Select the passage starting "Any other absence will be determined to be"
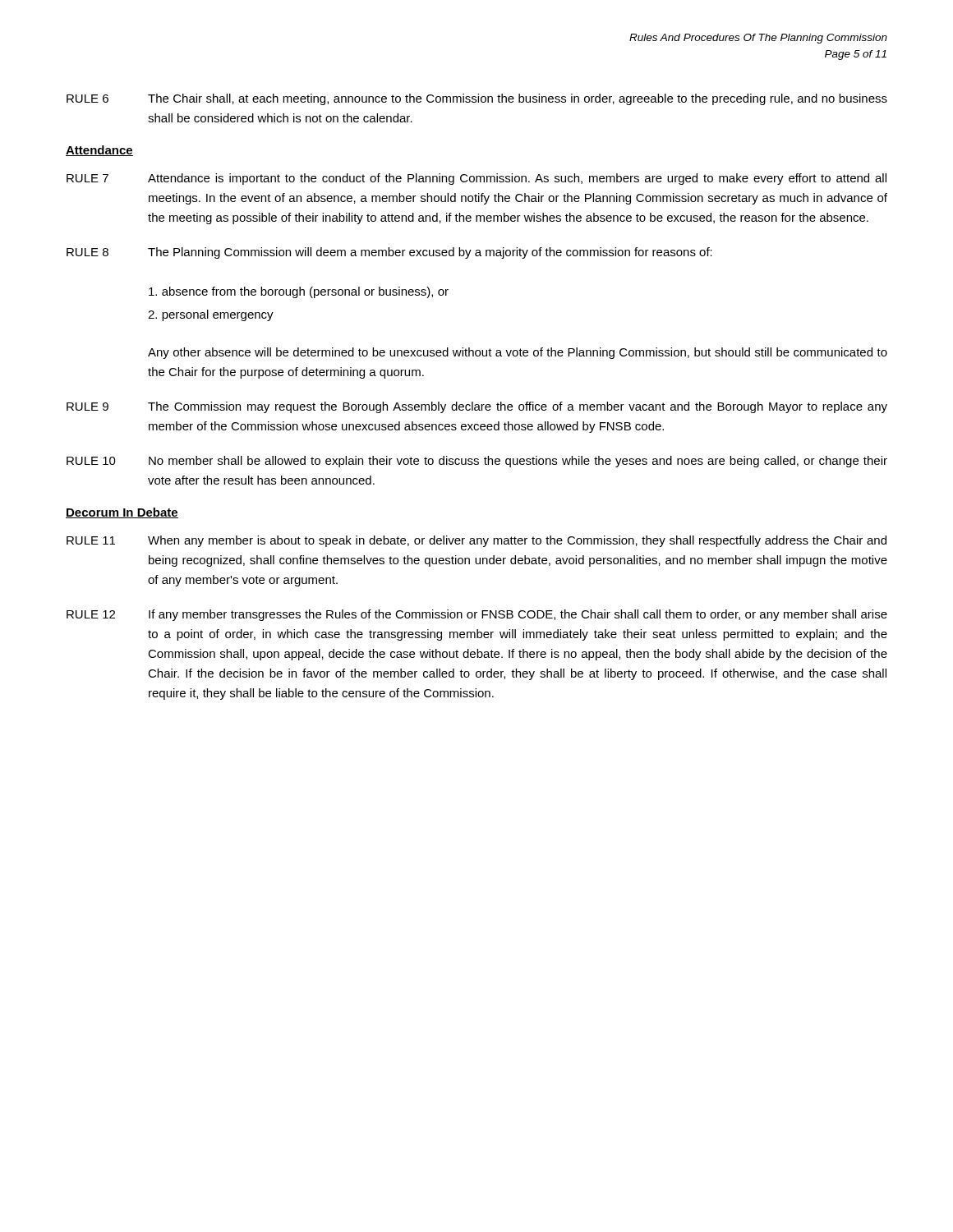Viewport: 953px width, 1232px height. [x=518, y=362]
